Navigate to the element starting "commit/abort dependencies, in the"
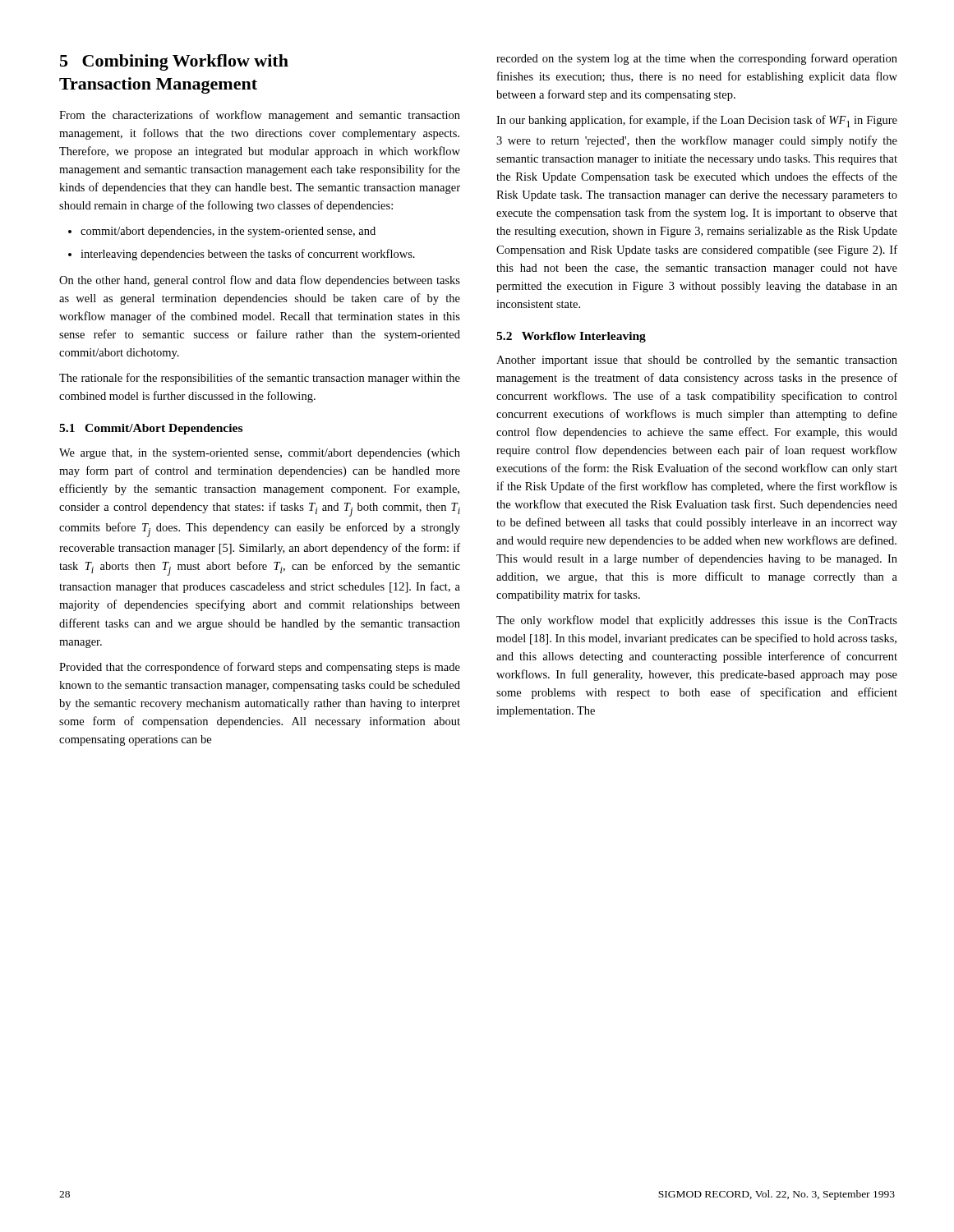 pos(266,231)
